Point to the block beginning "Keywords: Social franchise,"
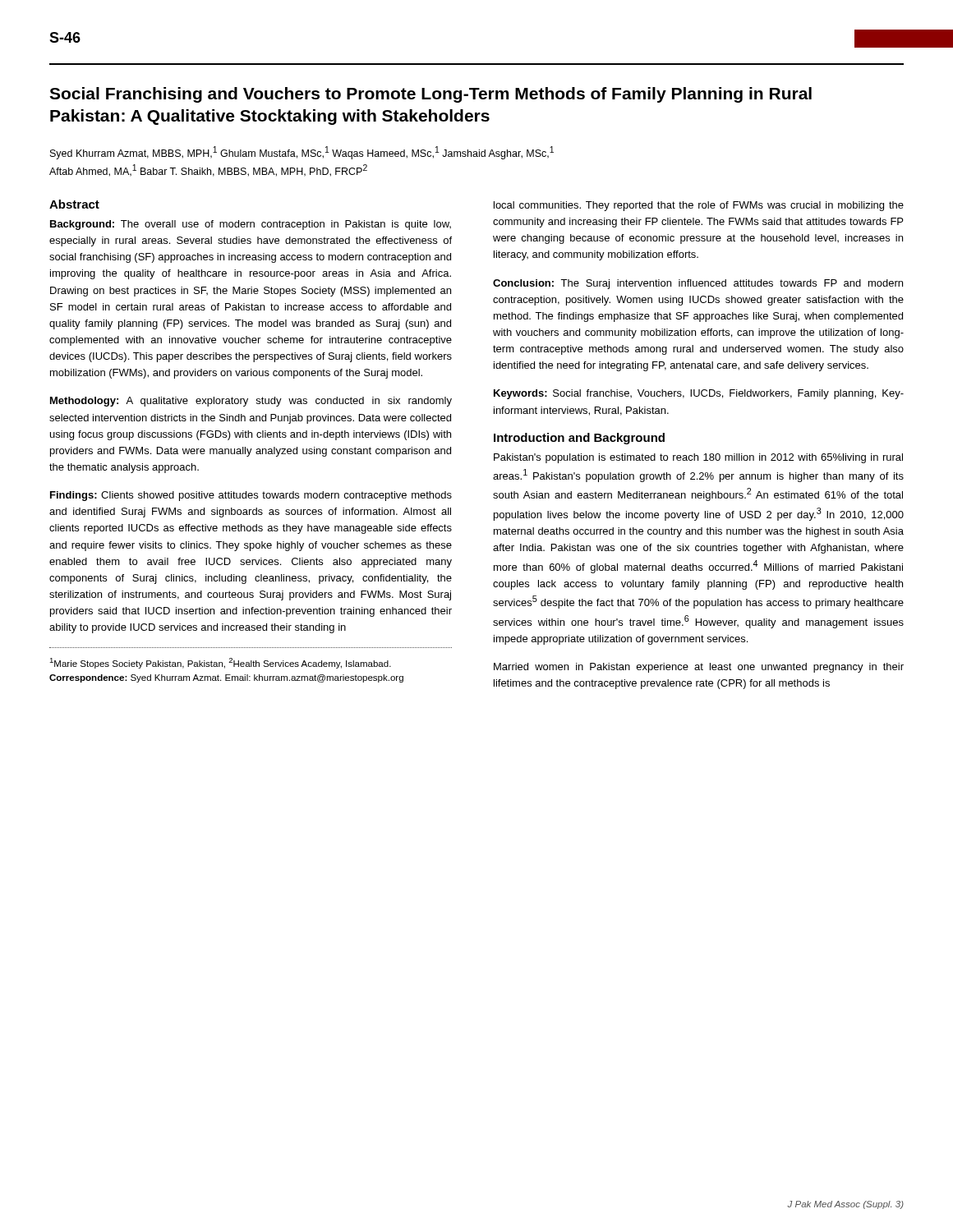 pos(698,402)
